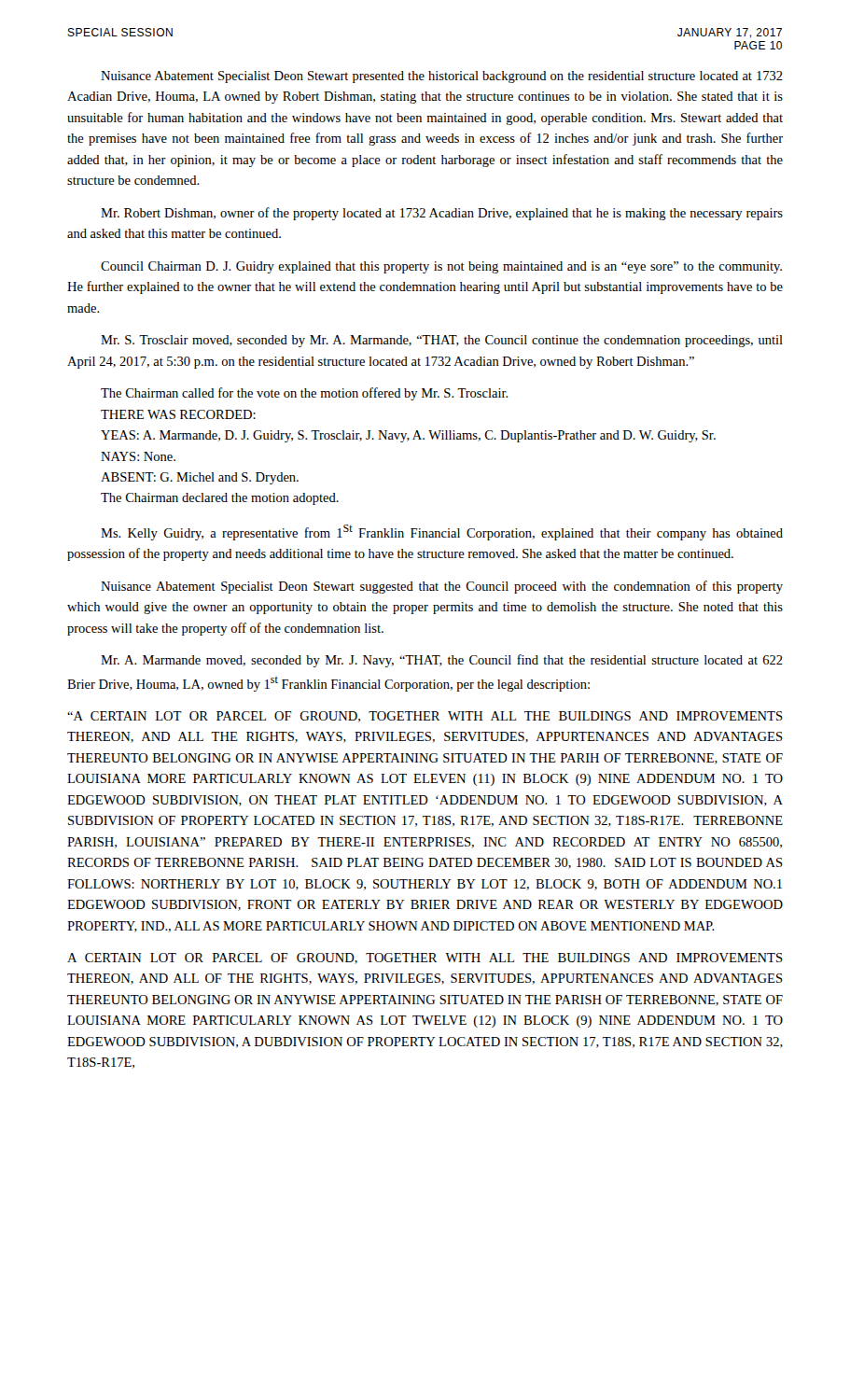This screenshot has width=850, height=1400.
Task: Click on the text block that reads "Mr. Robert Dishman, owner of the property"
Action: (425, 223)
